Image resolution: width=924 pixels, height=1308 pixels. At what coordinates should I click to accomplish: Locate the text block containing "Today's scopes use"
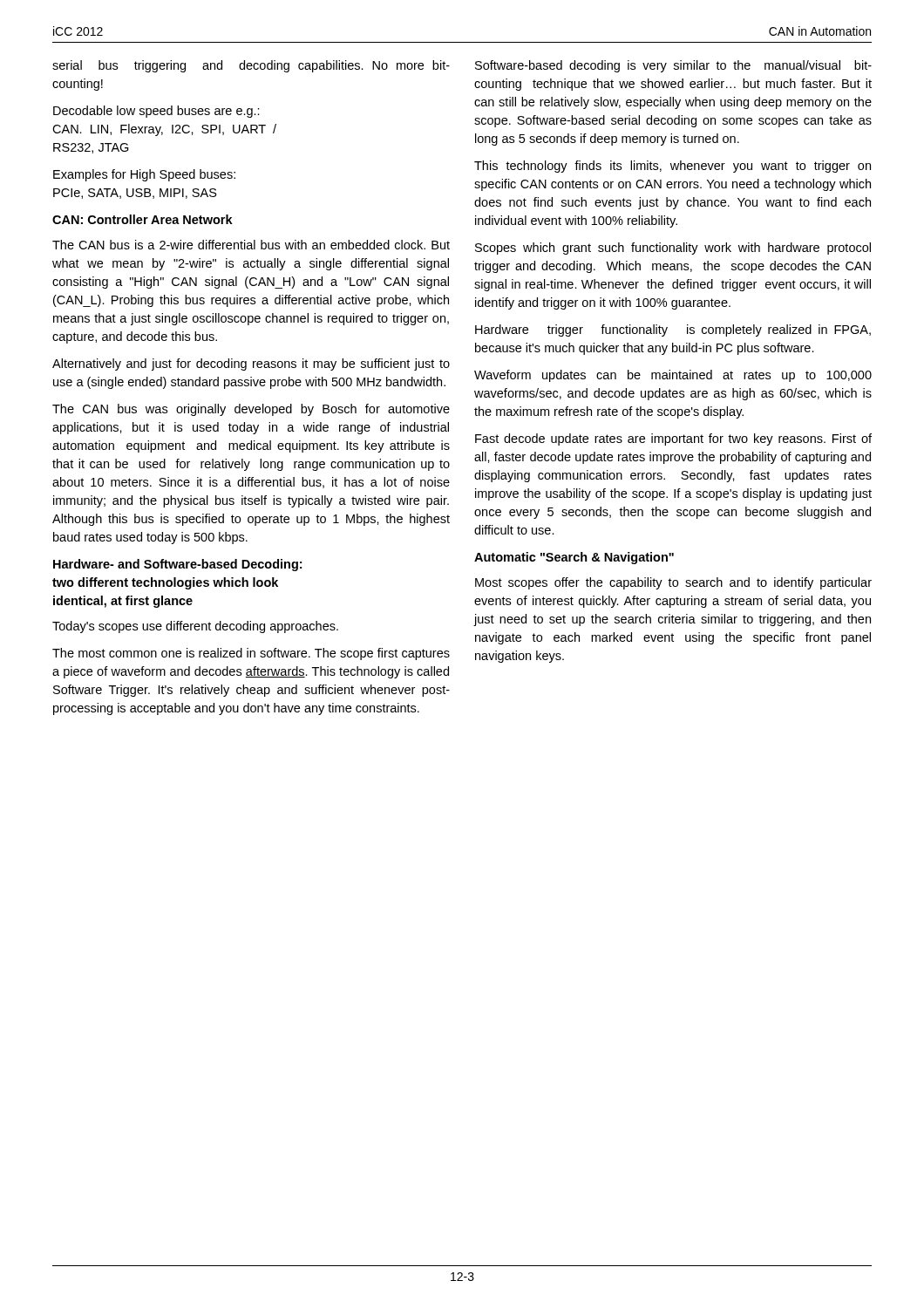[x=251, y=627]
